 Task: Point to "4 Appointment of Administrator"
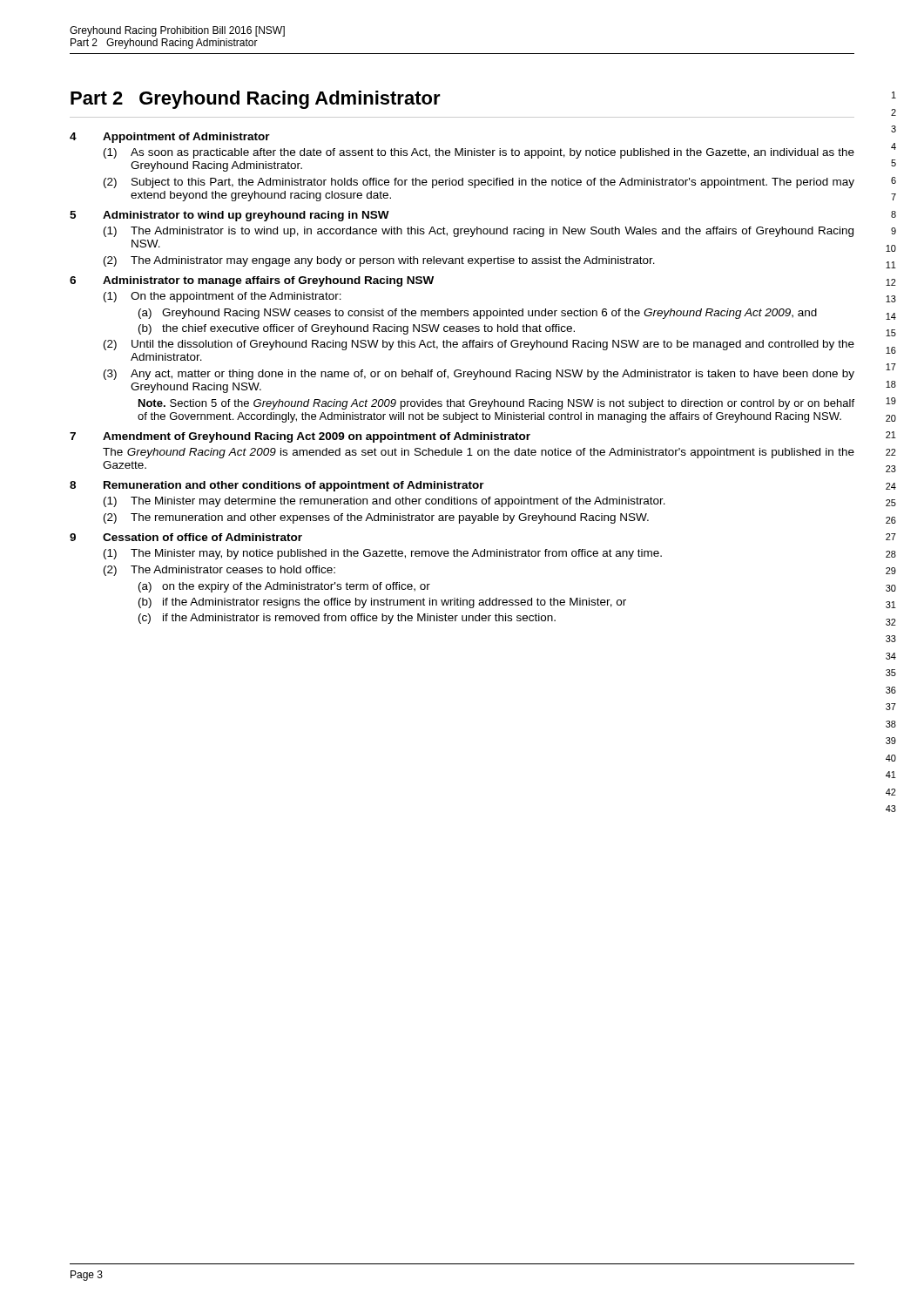[x=170, y=136]
